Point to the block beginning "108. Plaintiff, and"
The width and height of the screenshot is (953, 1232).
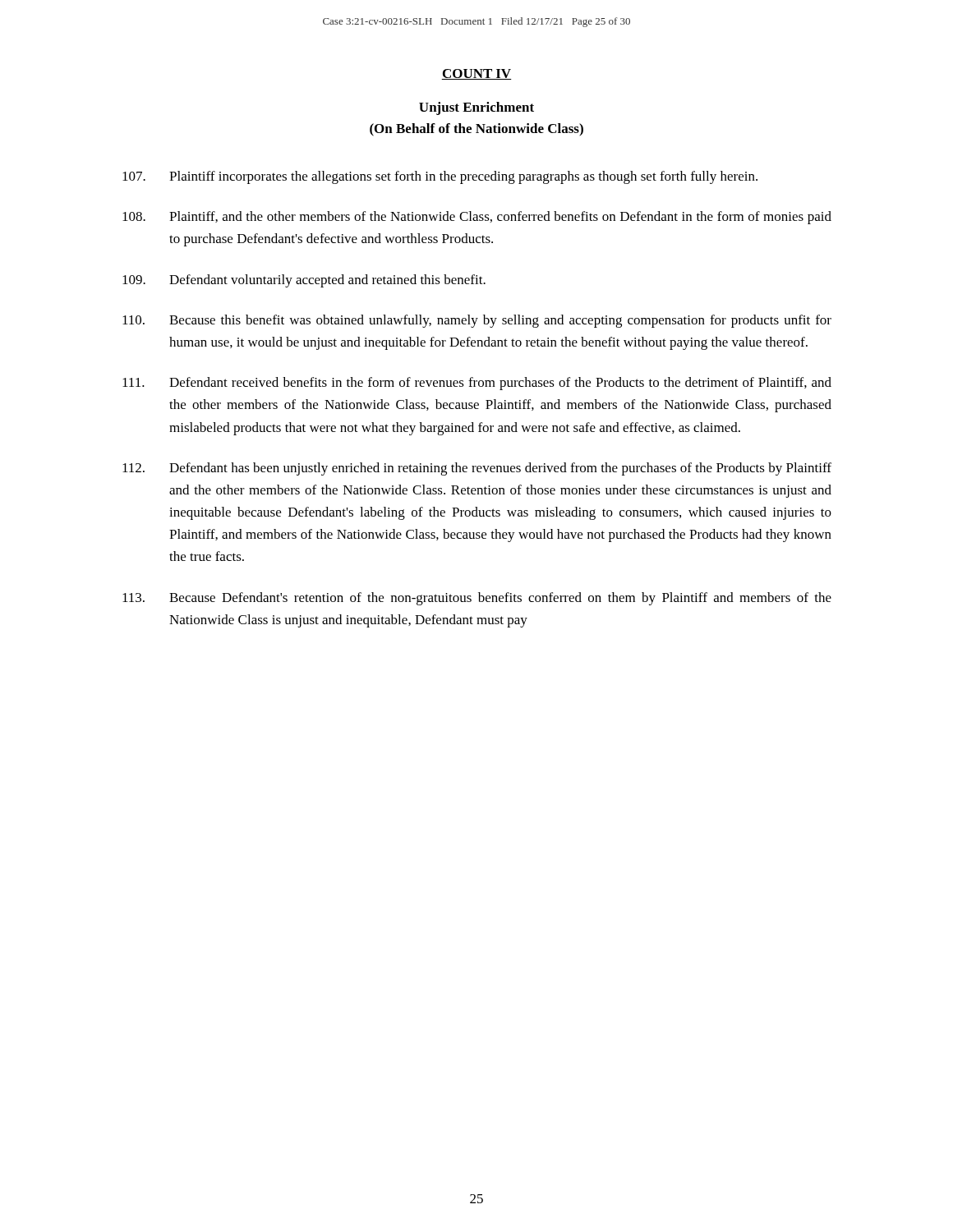476,228
